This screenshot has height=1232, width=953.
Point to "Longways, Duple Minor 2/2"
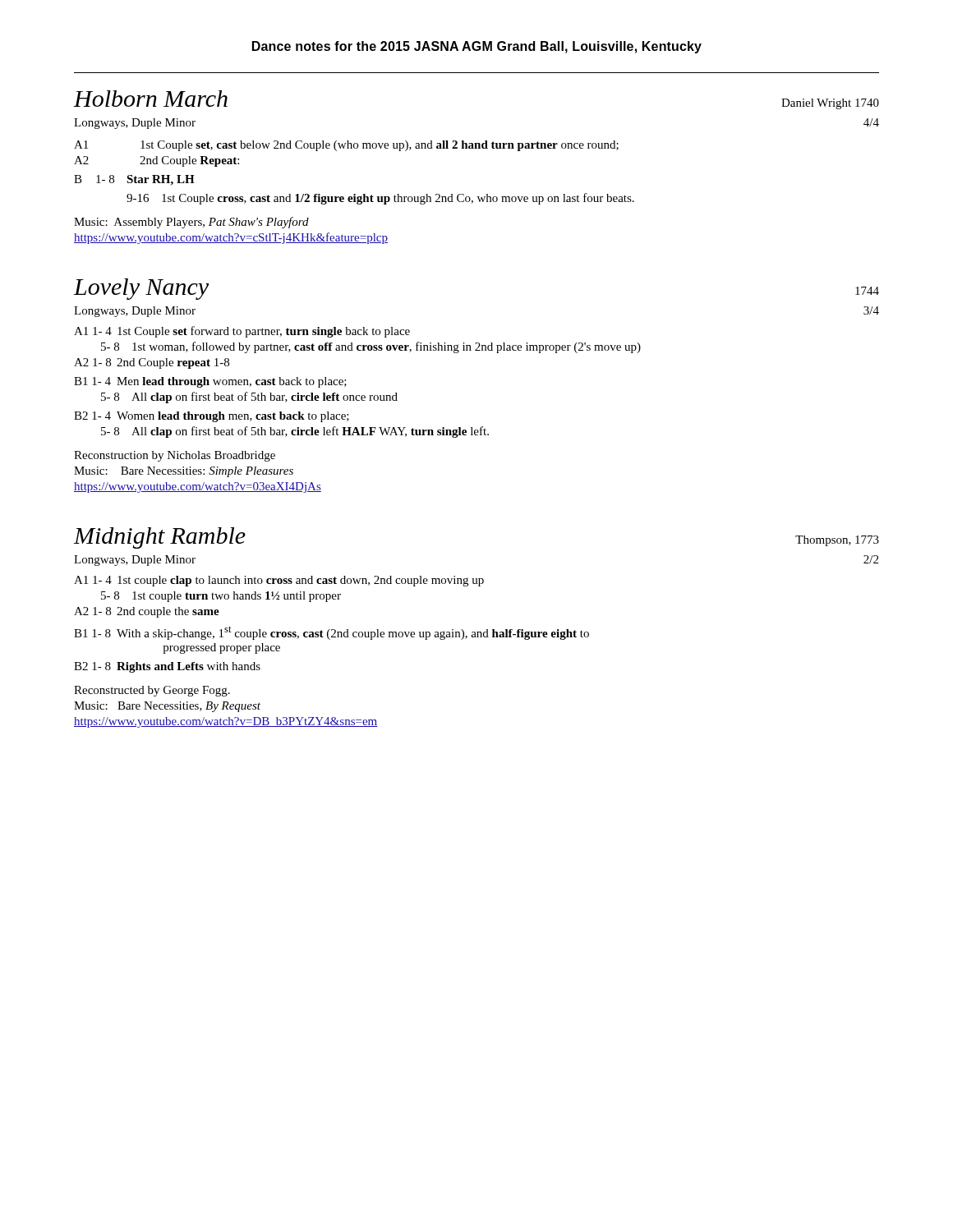click(142, 561)
